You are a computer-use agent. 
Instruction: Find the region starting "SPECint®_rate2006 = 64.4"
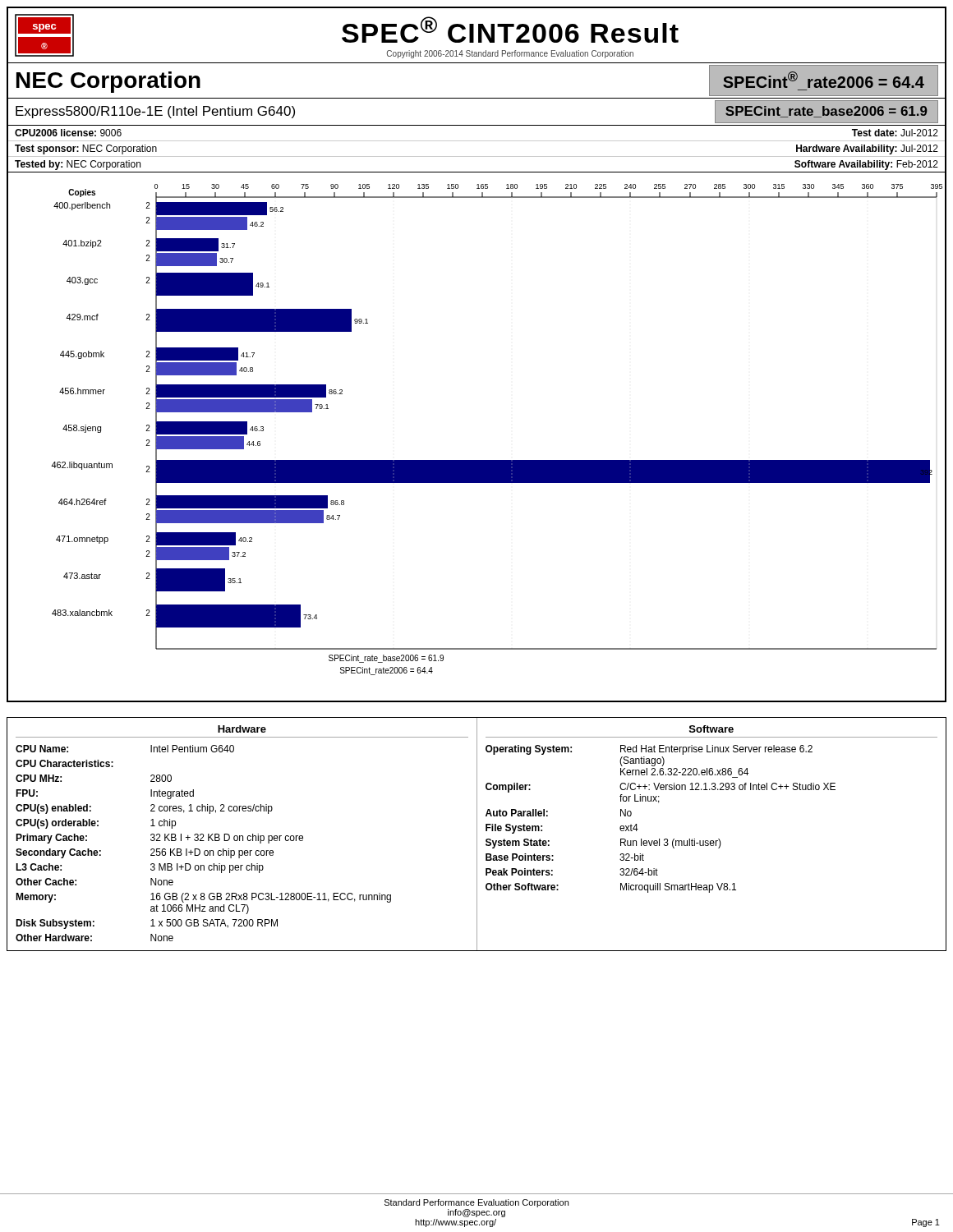(823, 80)
